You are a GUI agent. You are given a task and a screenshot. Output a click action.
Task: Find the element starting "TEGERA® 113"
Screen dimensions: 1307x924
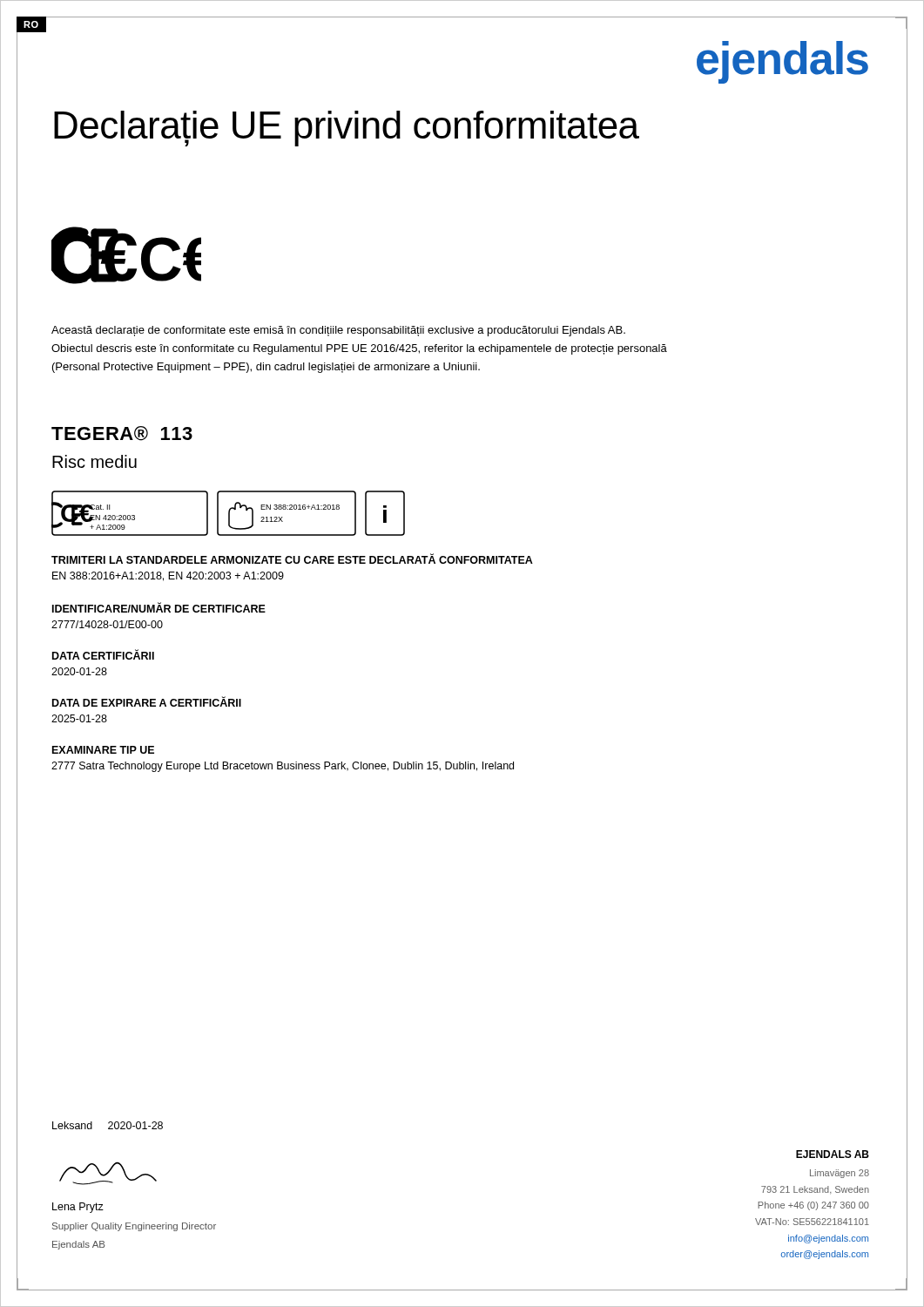pos(122,433)
